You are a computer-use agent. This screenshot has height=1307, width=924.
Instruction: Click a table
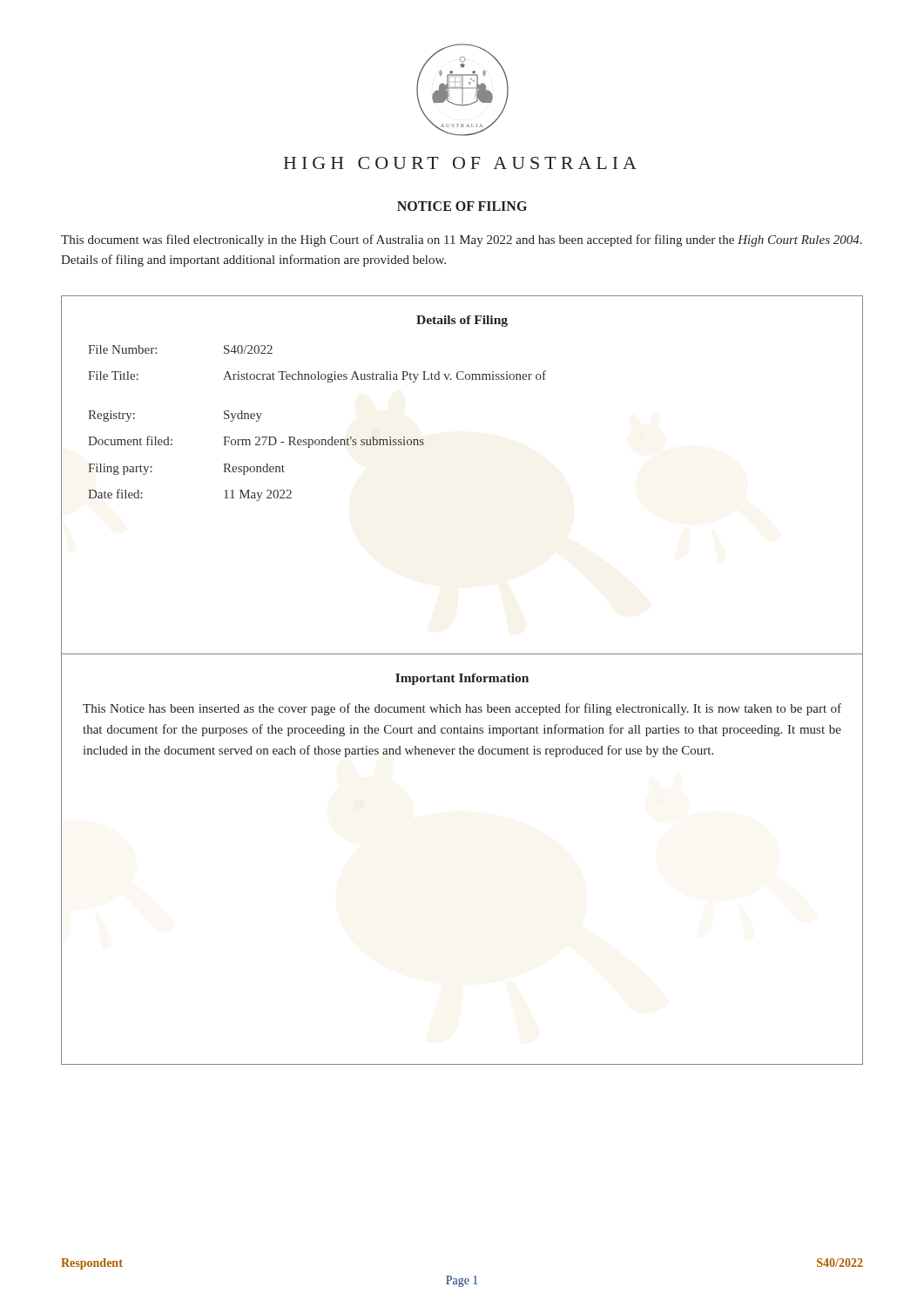[x=462, y=422]
